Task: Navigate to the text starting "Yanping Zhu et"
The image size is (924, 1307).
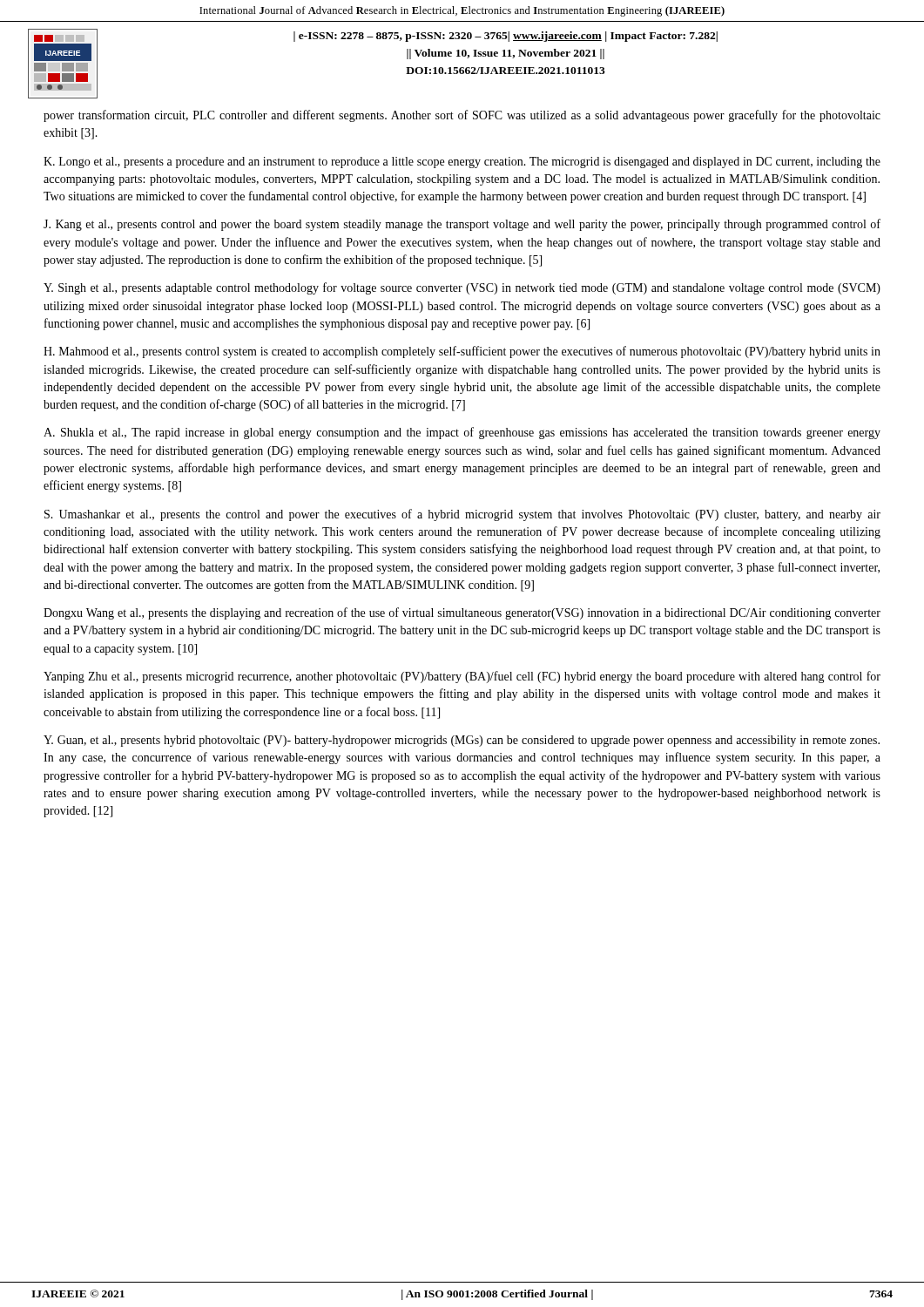Action: (462, 694)
